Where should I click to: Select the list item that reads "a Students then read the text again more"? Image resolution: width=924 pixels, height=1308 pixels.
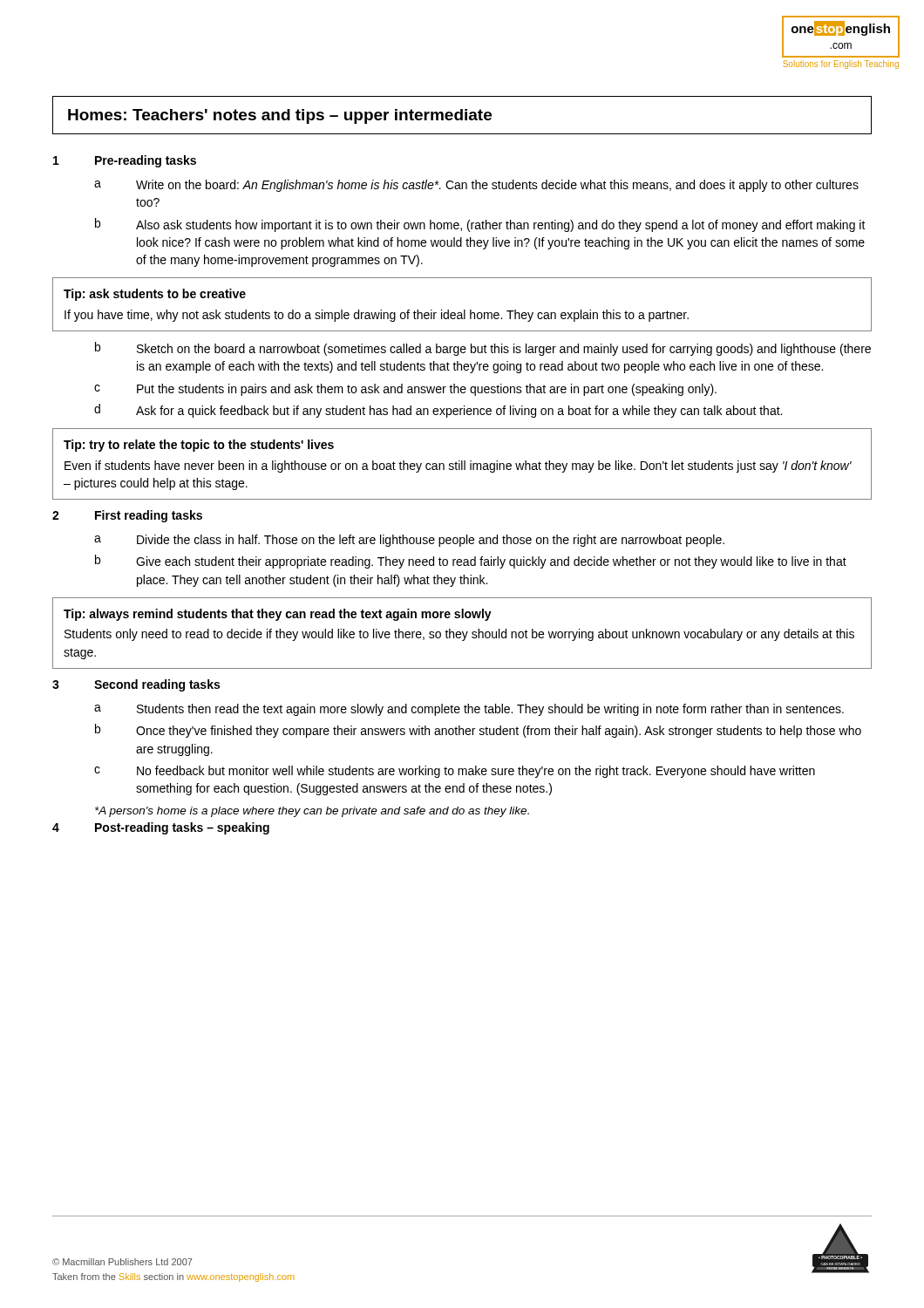coord(462,709)
